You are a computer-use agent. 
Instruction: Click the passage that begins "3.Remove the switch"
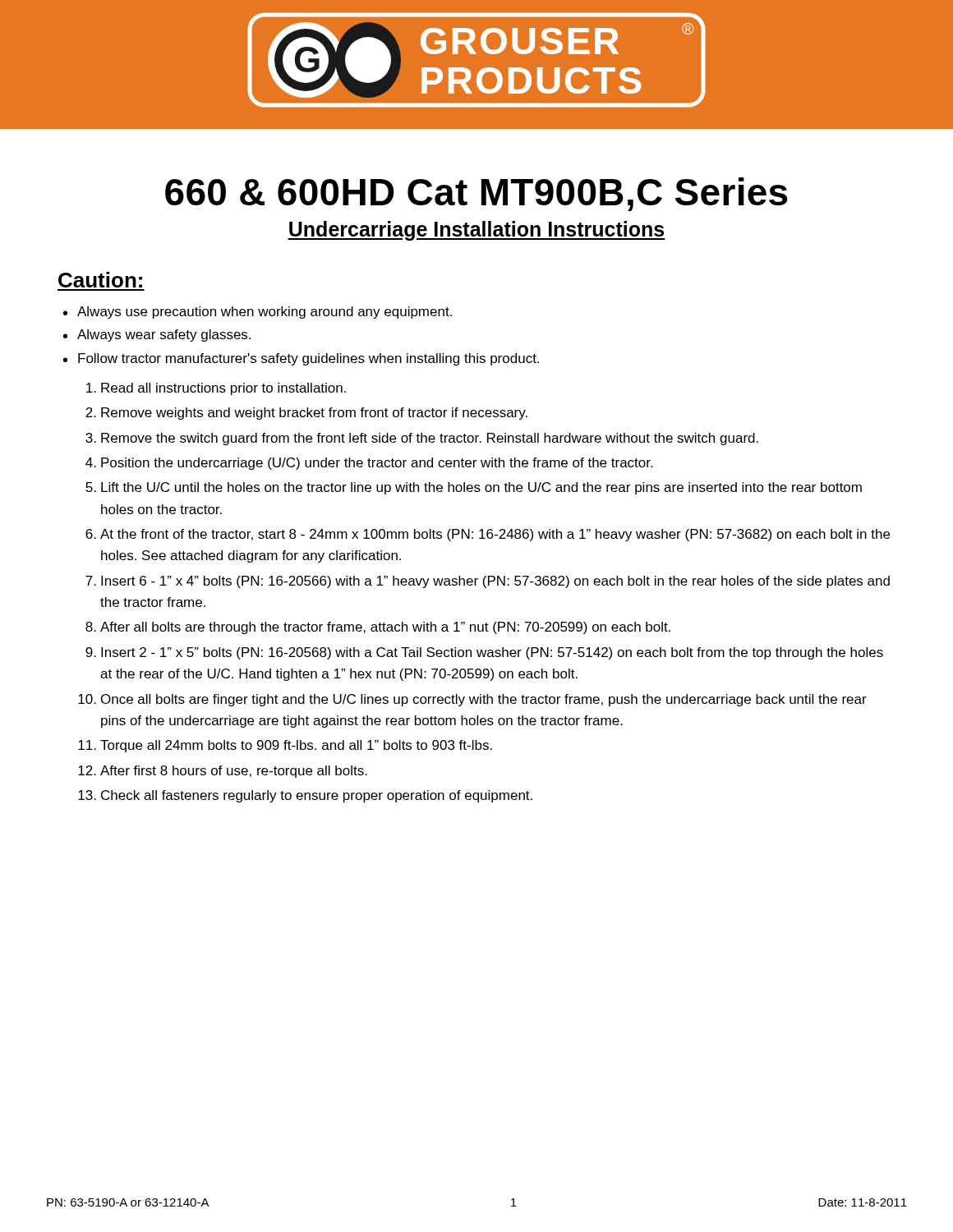coord(414,438)
